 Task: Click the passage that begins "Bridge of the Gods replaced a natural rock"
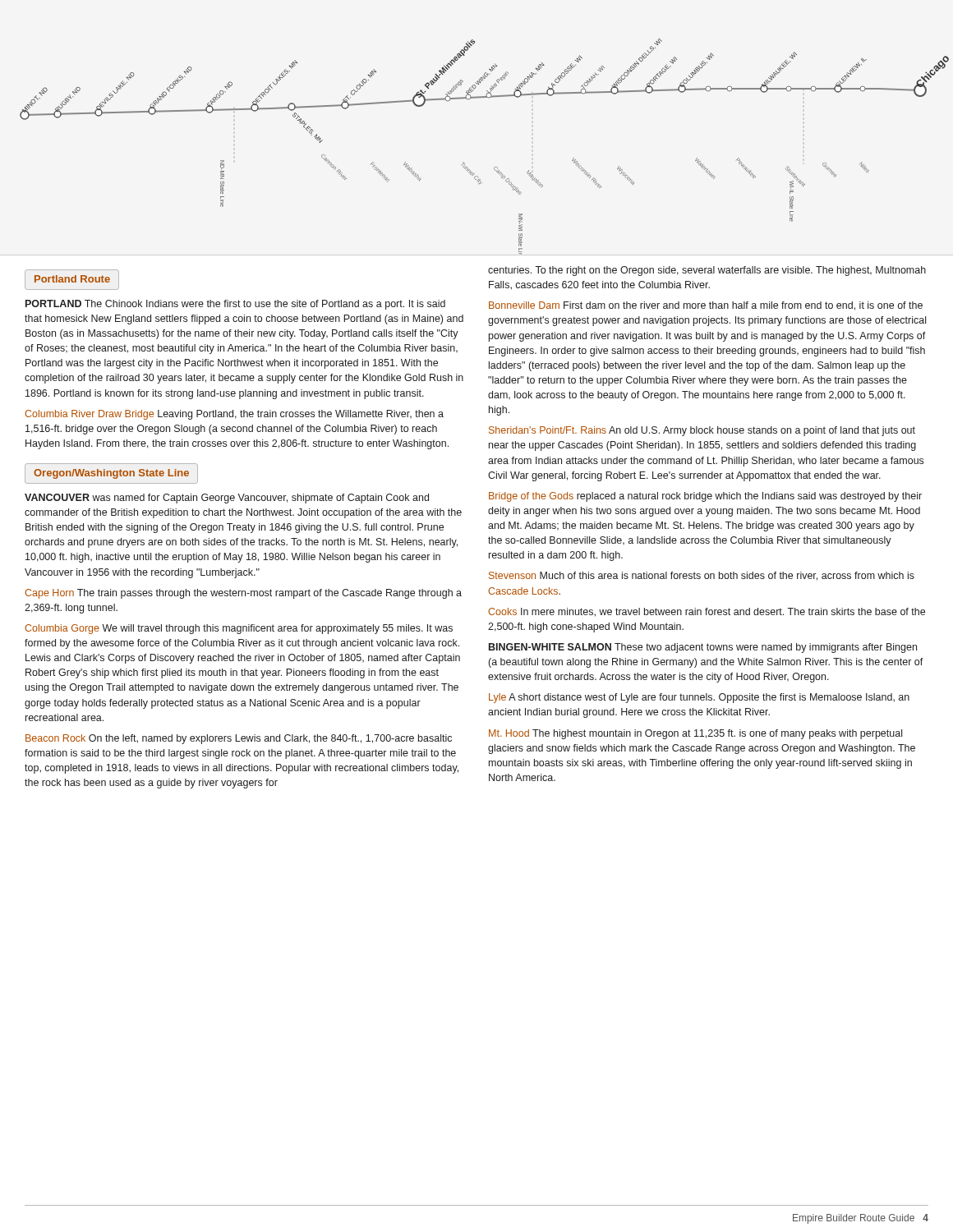pos(705,526)
